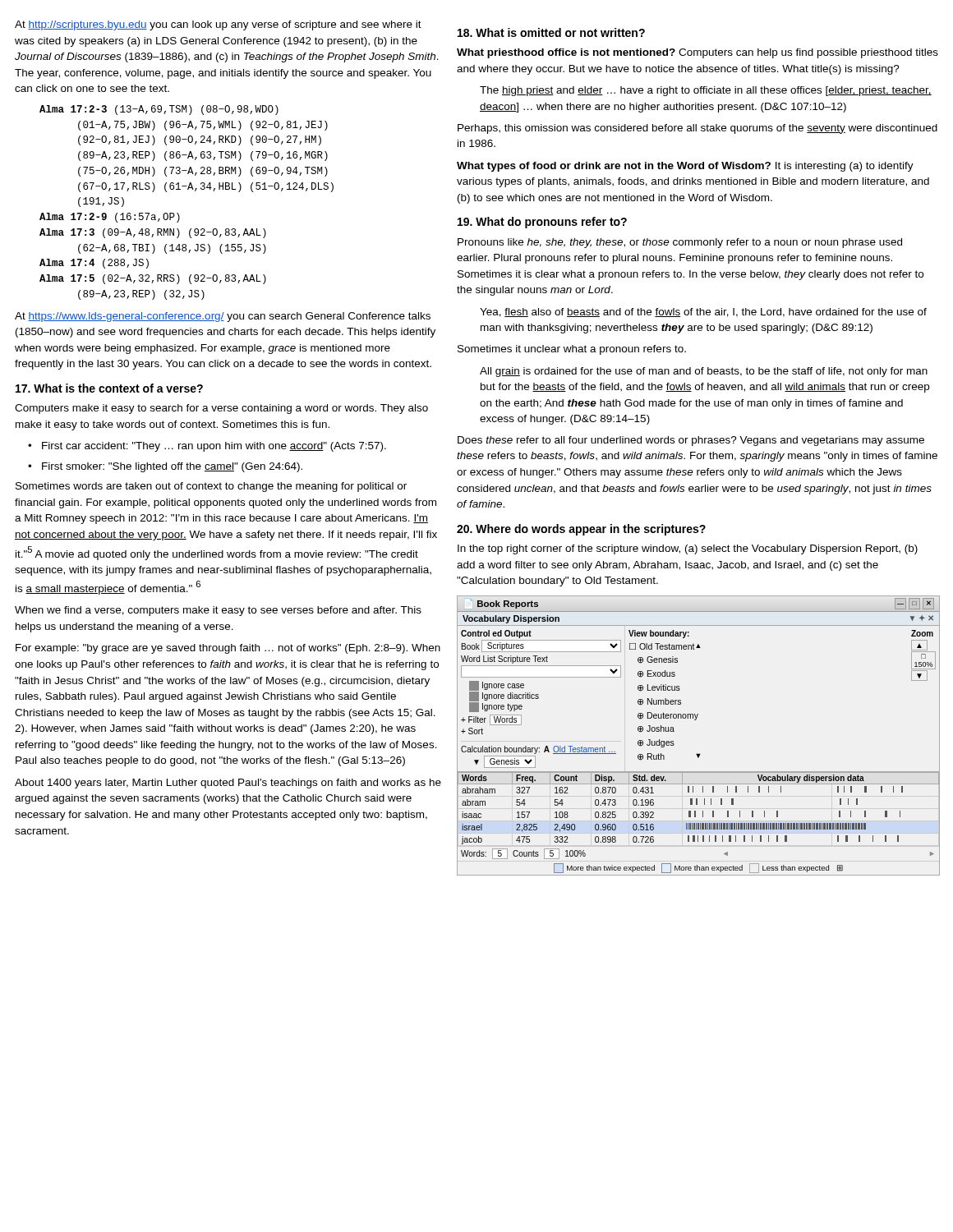The image size is (953, 1232).
Task: Click on the text that says "Sometimes it unclear what a pronoun refers to."
Action: tap(572, 350)
